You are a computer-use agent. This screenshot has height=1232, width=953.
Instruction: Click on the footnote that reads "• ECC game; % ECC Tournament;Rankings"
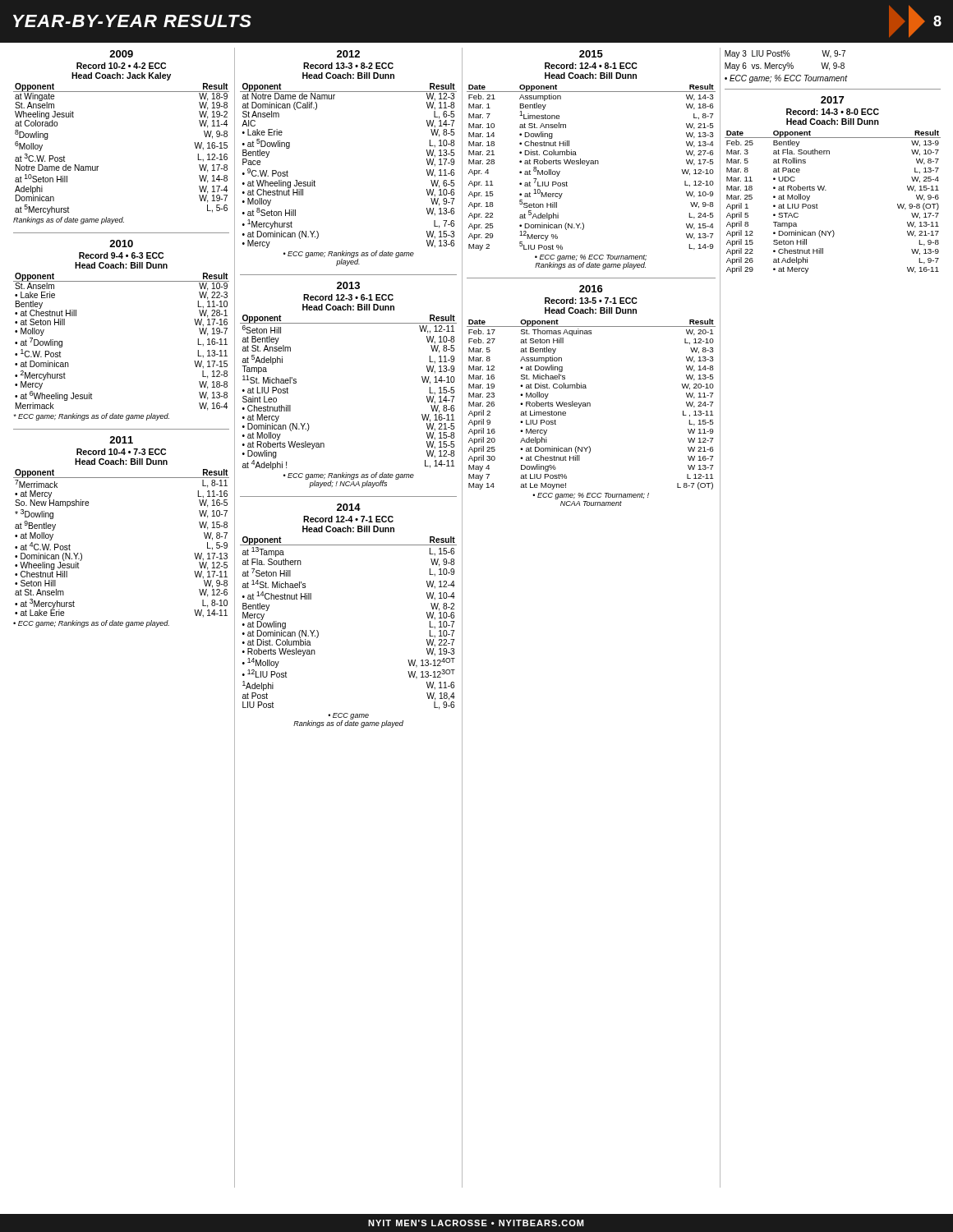[x=591, y=261]
